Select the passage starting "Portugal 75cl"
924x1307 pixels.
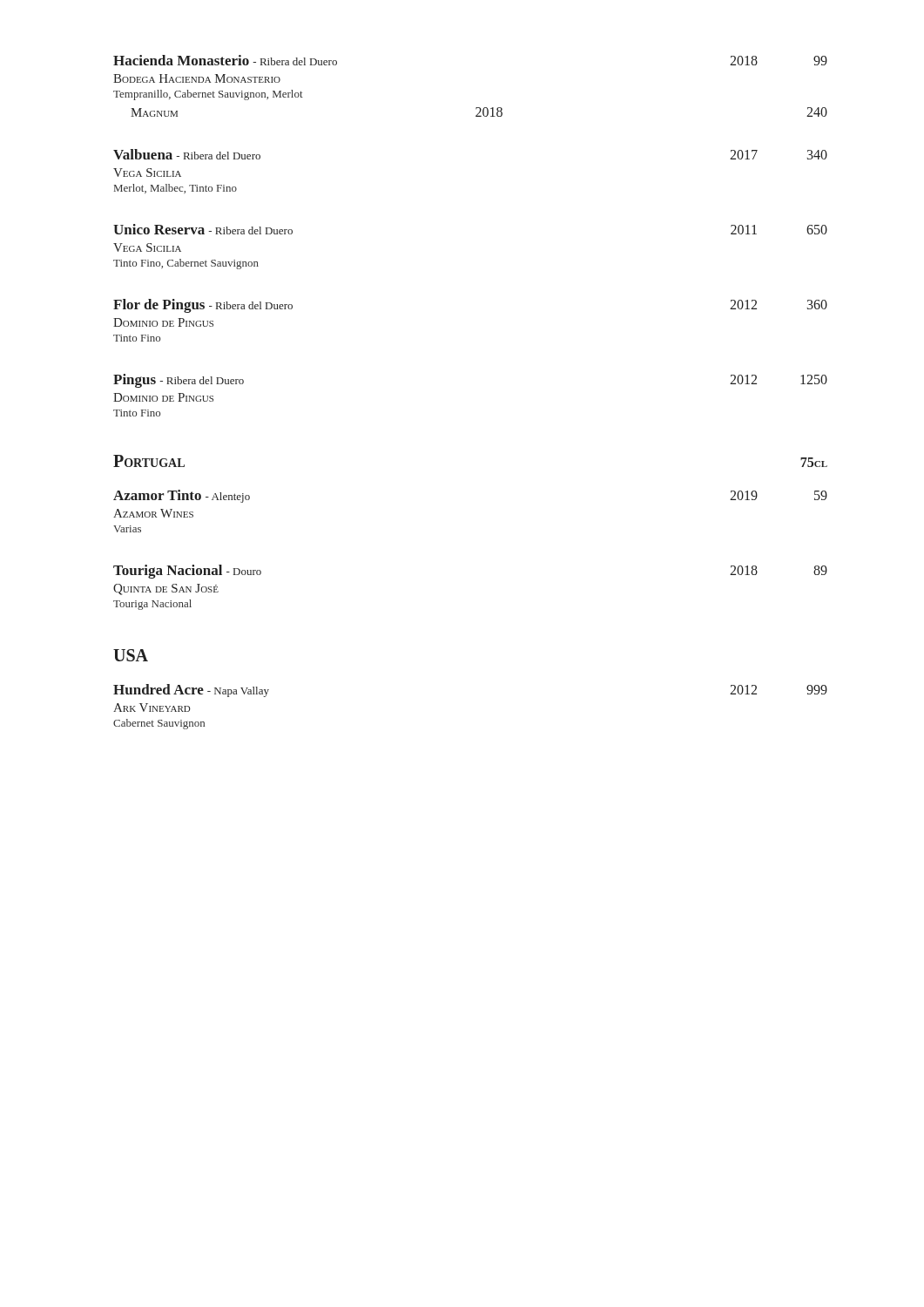pos(141,460)
